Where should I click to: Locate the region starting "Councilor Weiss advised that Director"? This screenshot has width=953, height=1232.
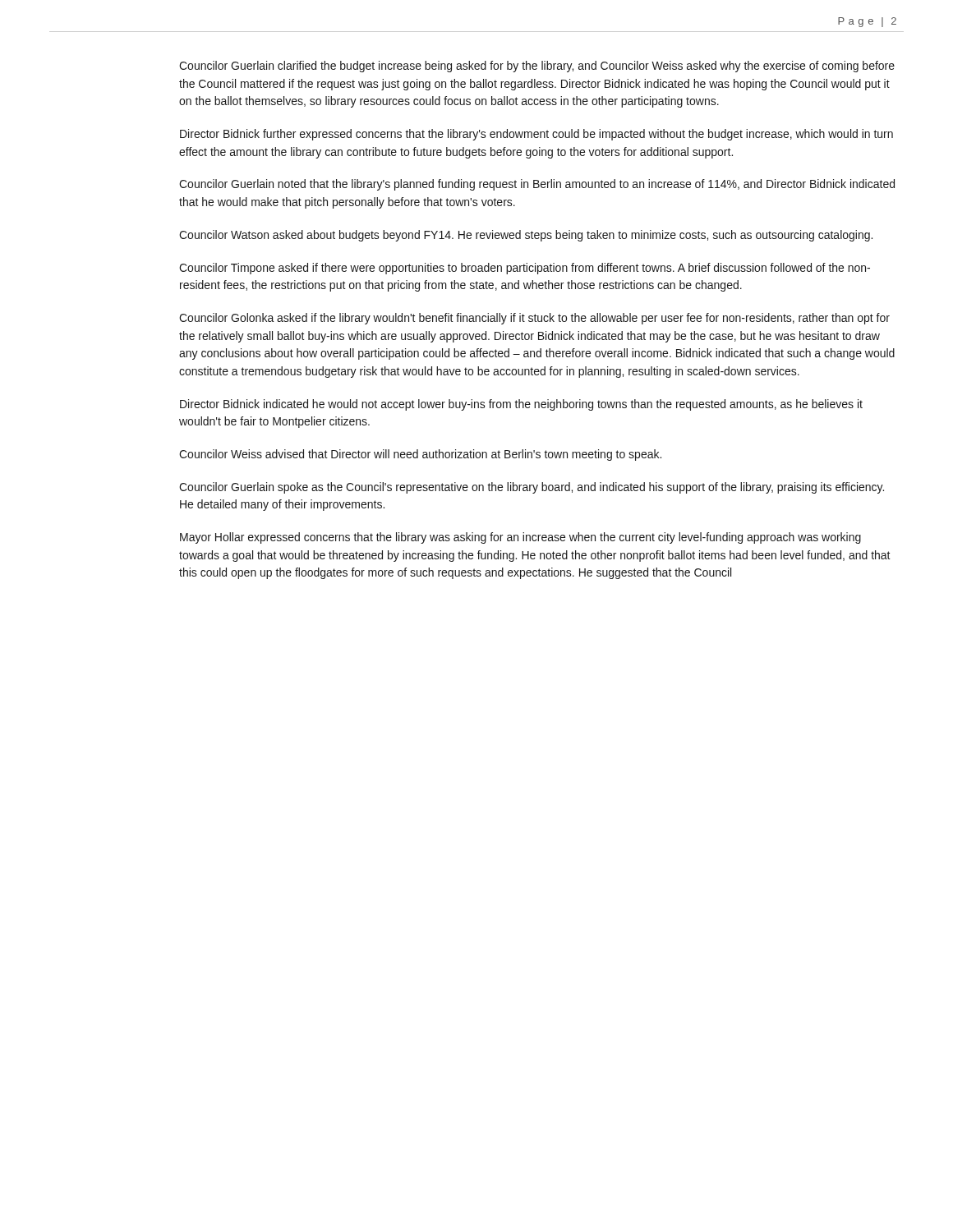point(421,454)
